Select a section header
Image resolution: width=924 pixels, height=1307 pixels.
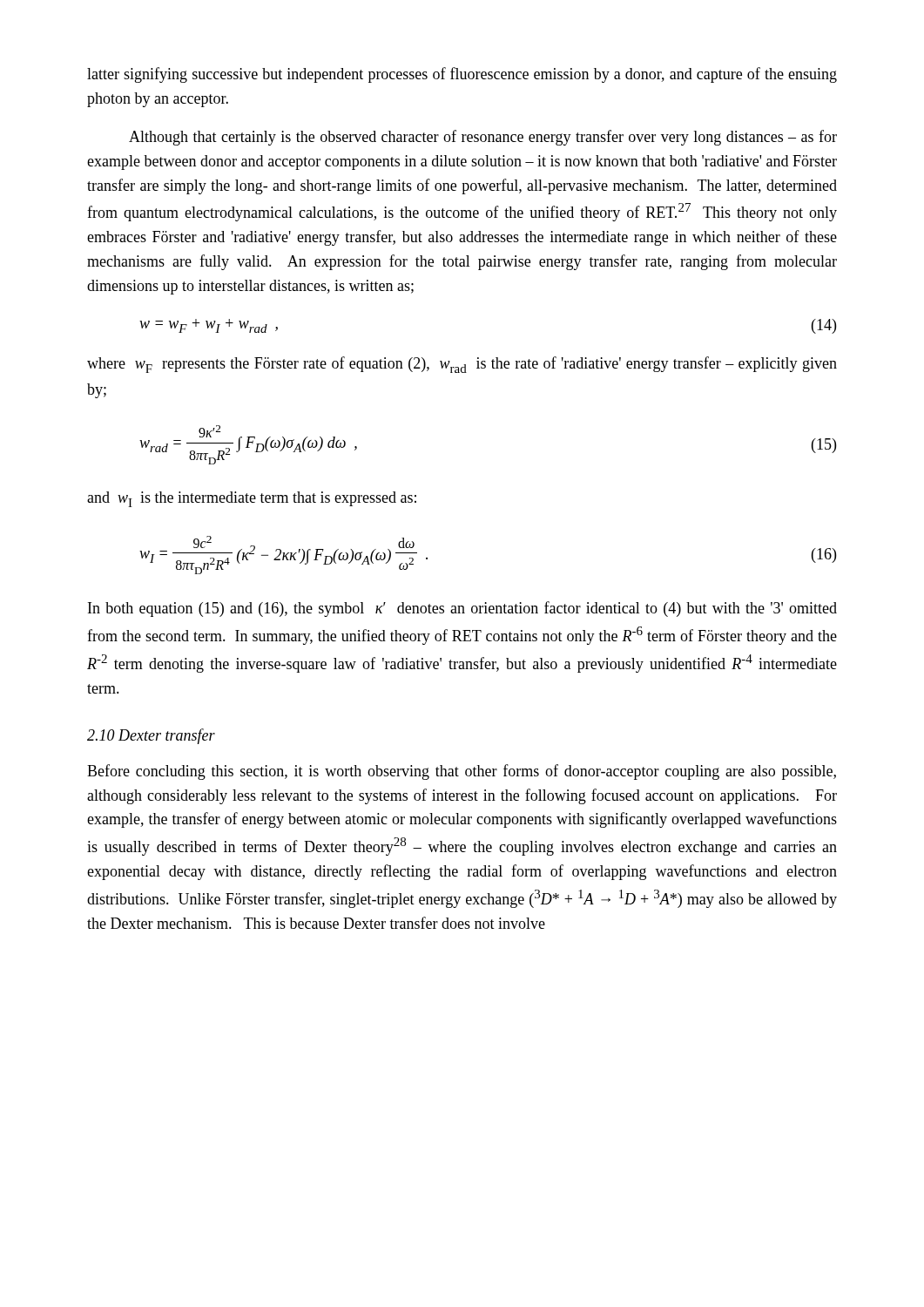462,736
